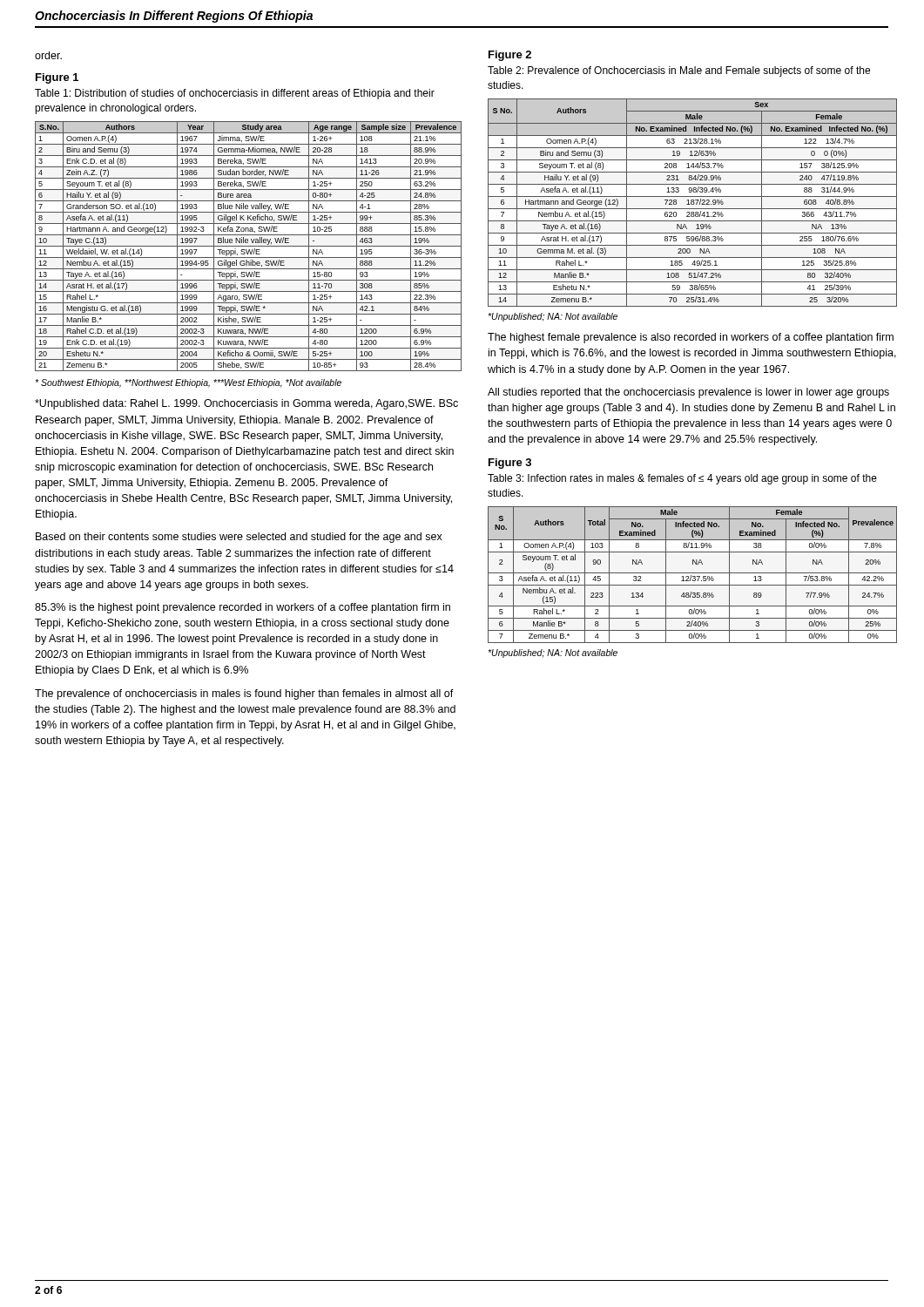Locate the region starting "Unpublished data: Rahel L. 1999. Onchocerciasis"
This screenshot has width=924, height=1307.
click(247, 459)
